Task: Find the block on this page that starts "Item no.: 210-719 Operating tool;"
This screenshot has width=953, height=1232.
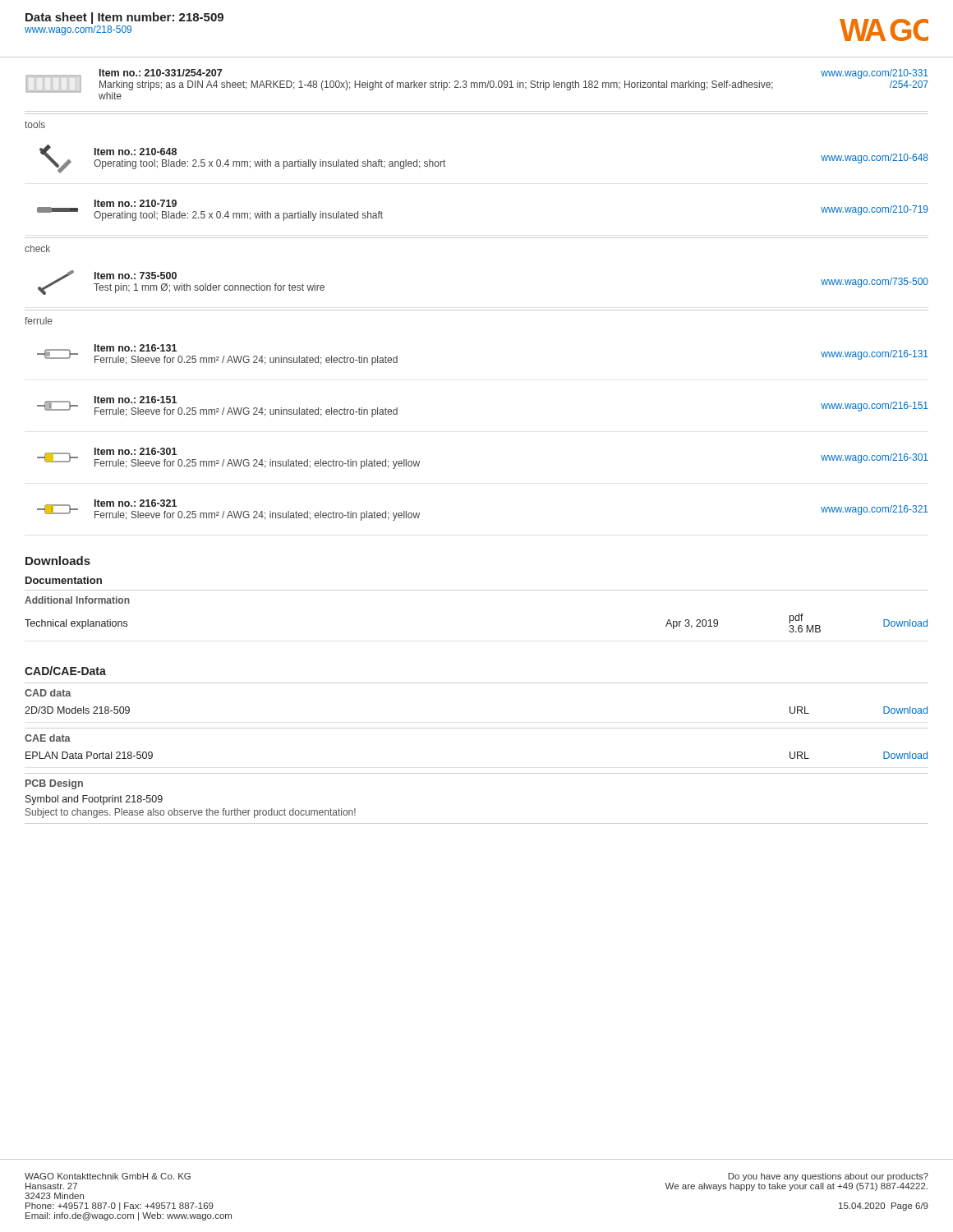Action: pos(173,213)
